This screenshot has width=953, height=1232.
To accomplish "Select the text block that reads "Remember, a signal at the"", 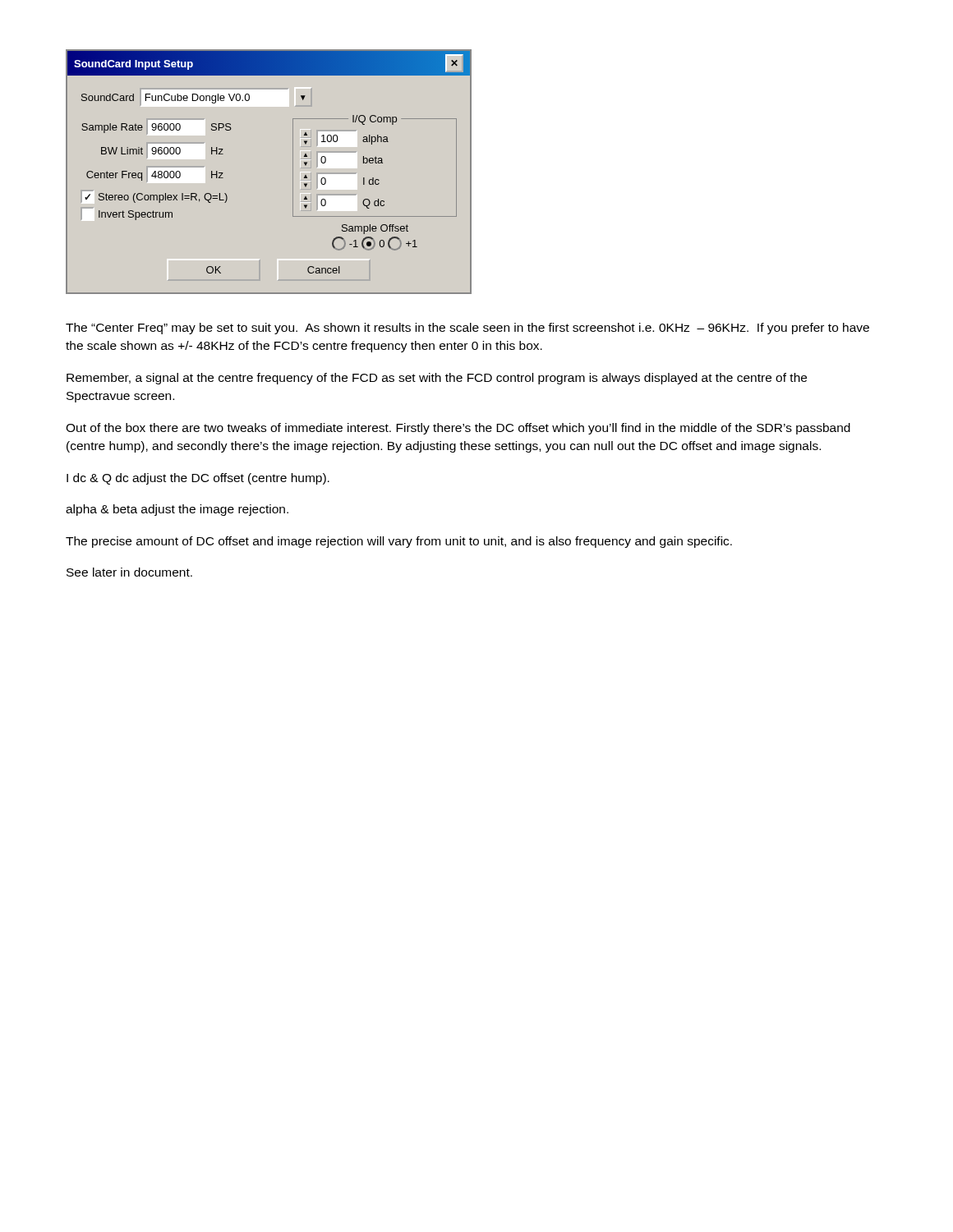I will (437, 387).
